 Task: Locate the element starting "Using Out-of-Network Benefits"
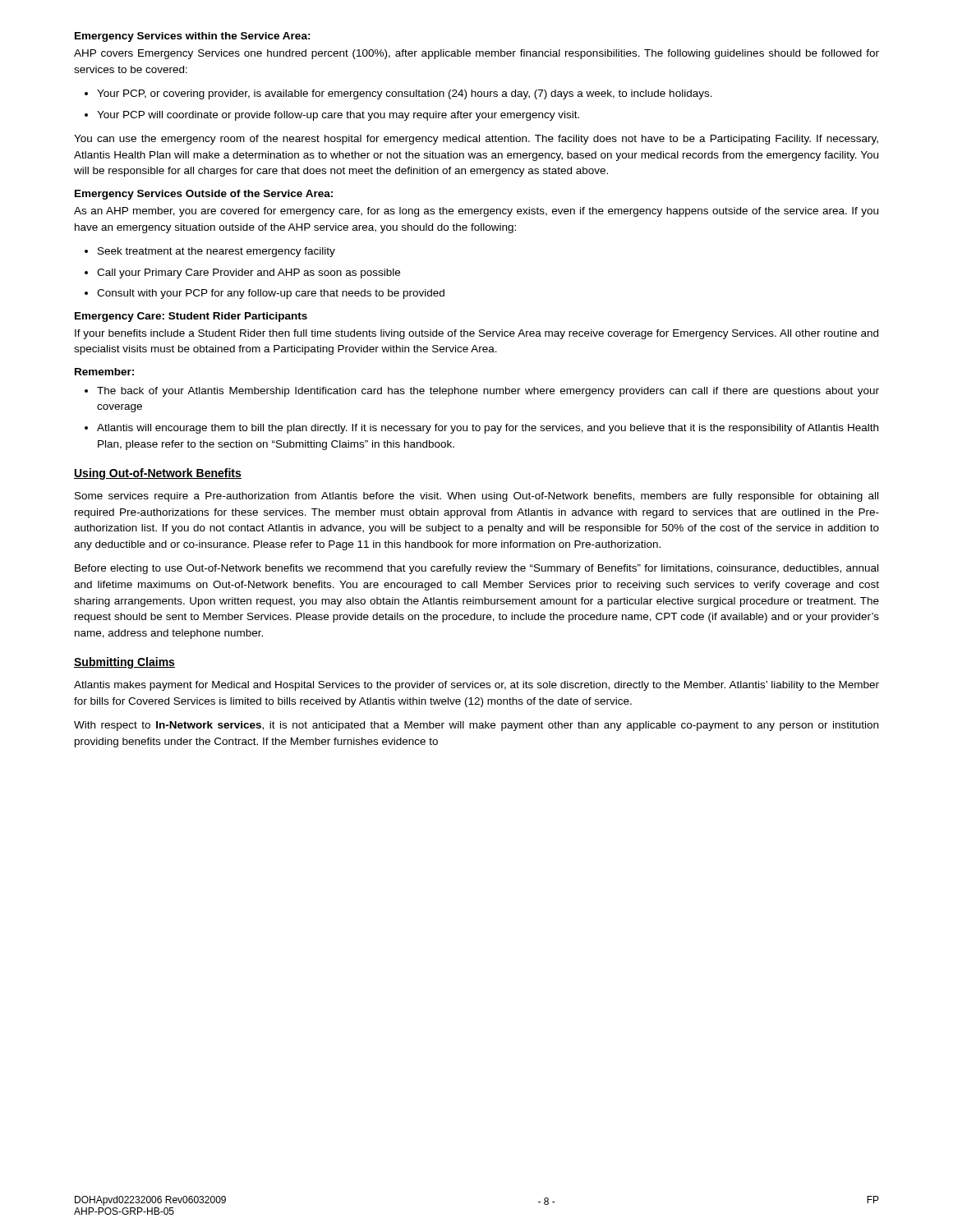pyautogui.click(x=158, y=473)
